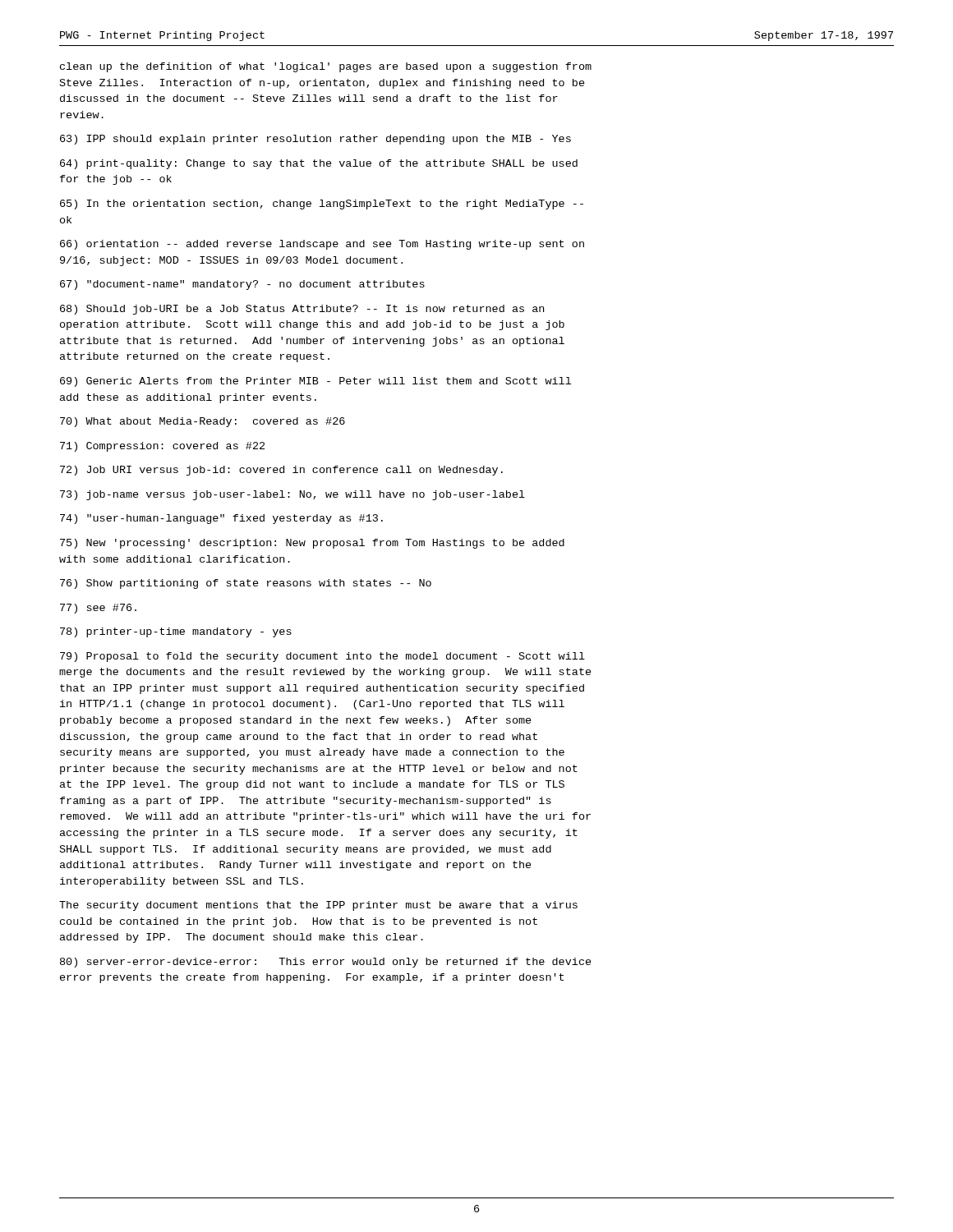Locate the block of text that opens with "68) Should job-URI be"

(312, 333)
